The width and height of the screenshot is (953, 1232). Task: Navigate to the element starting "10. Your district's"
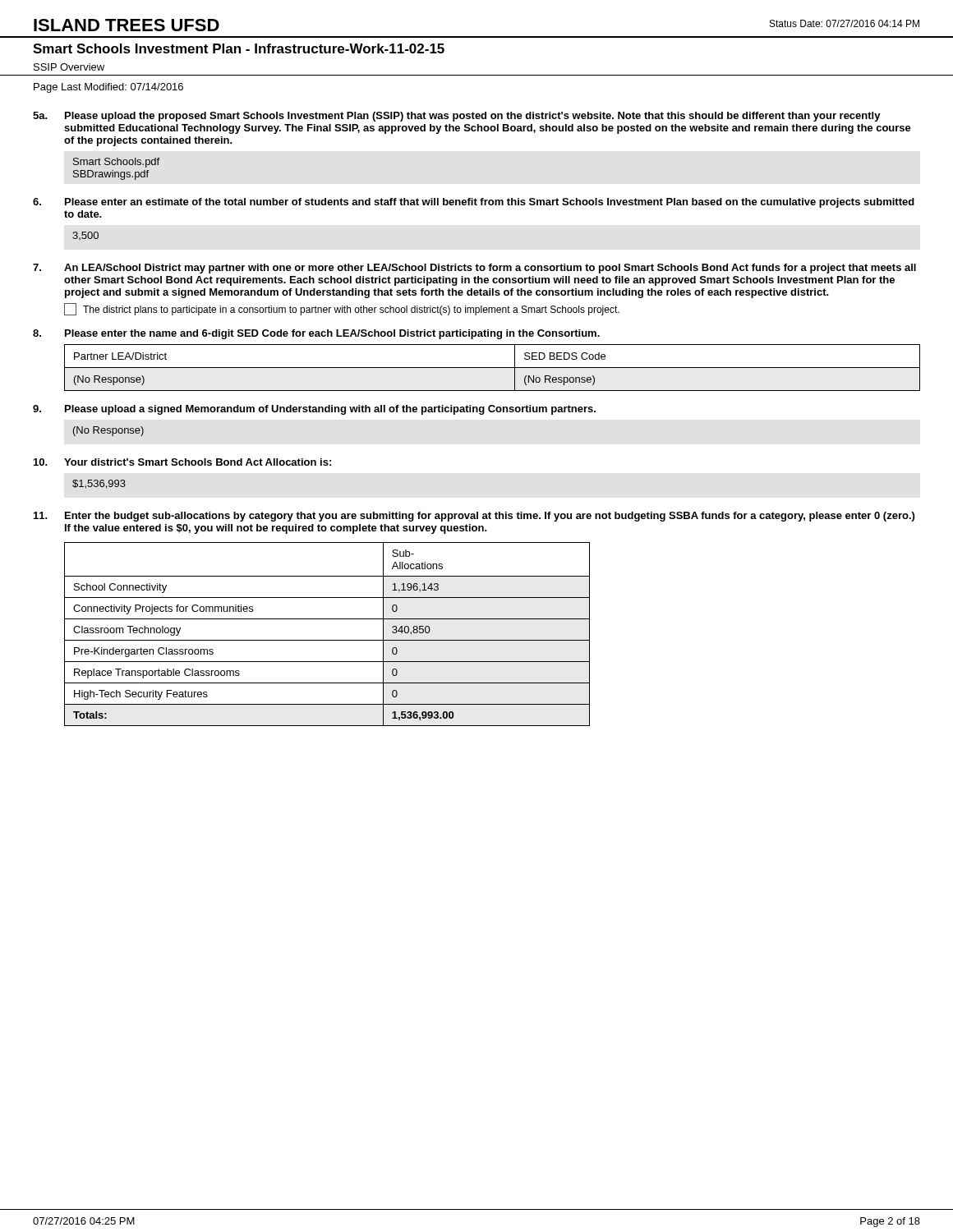182,462
